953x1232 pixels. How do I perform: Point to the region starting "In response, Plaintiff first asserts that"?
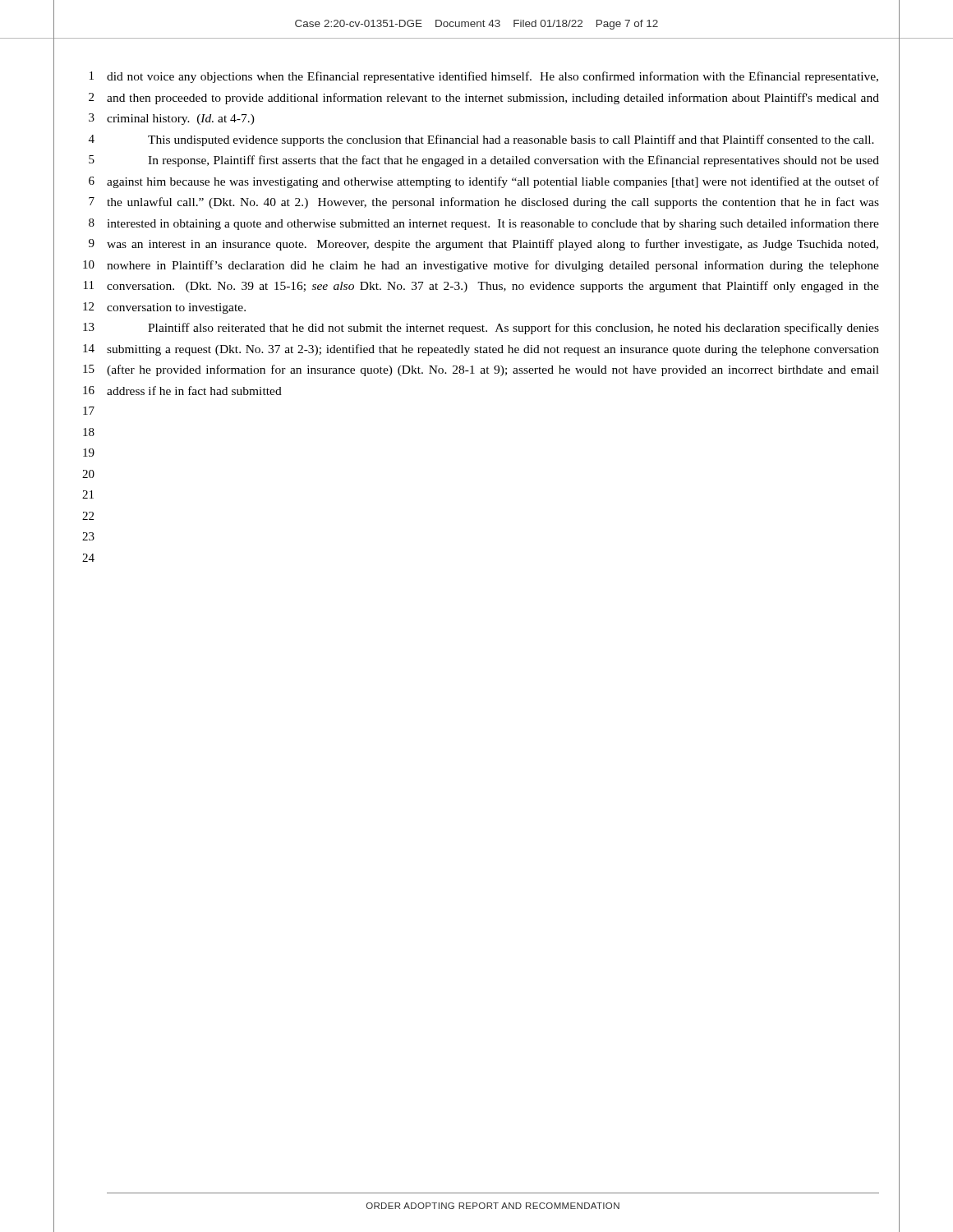(x=493, y=233)
